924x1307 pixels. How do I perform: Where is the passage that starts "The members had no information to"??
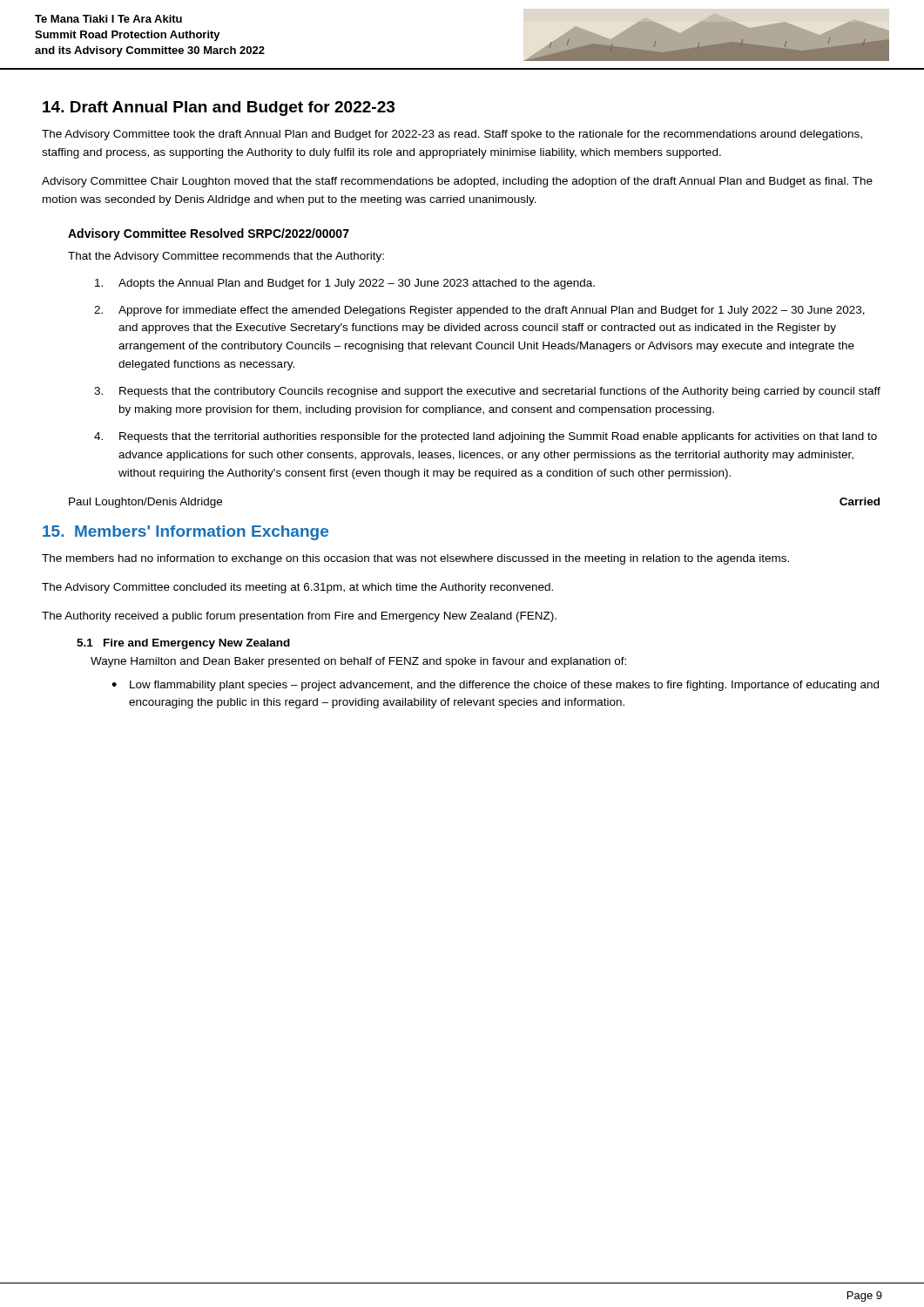[x=416, y=558]
